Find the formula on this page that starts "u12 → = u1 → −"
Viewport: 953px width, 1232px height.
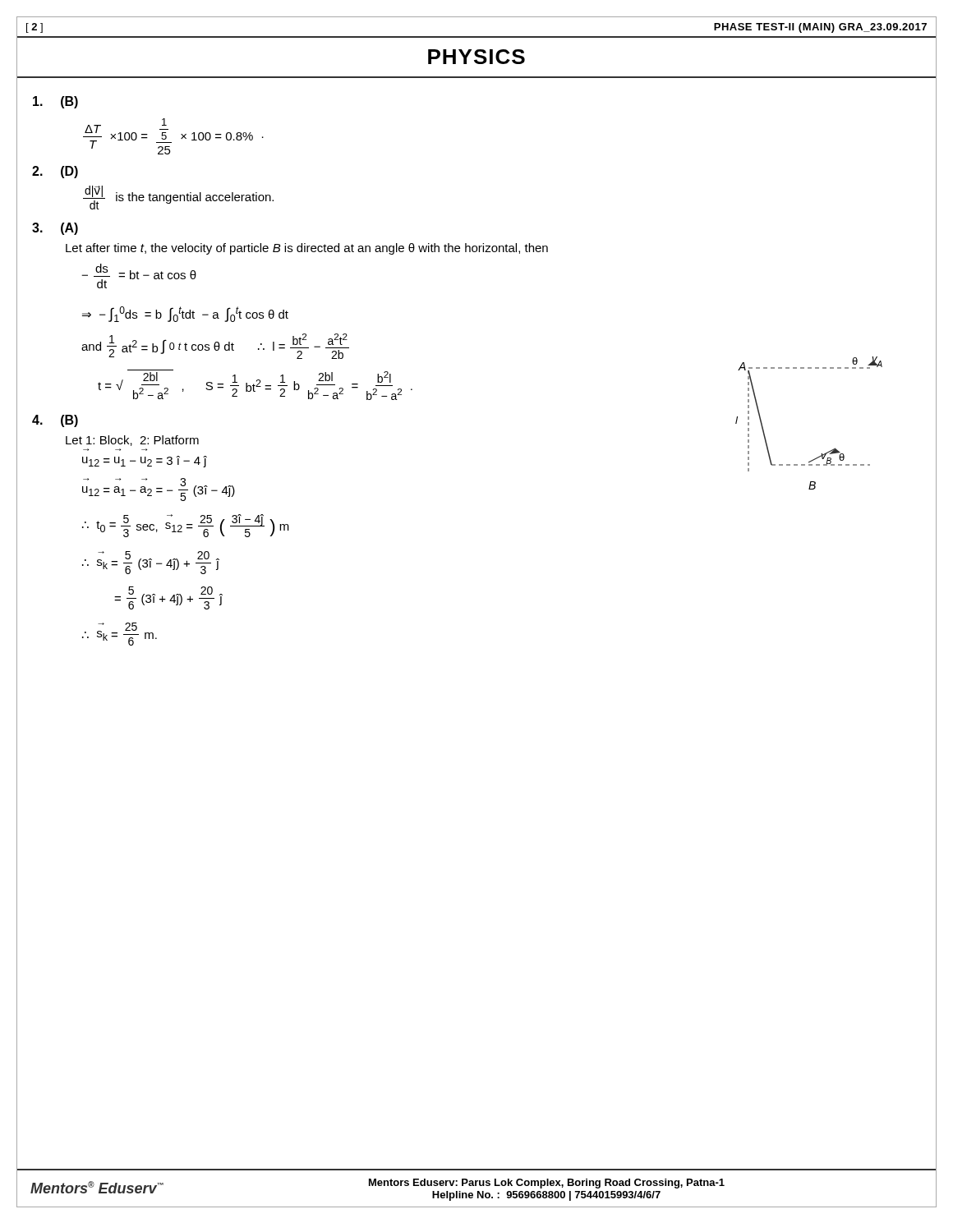coord(144,460)
